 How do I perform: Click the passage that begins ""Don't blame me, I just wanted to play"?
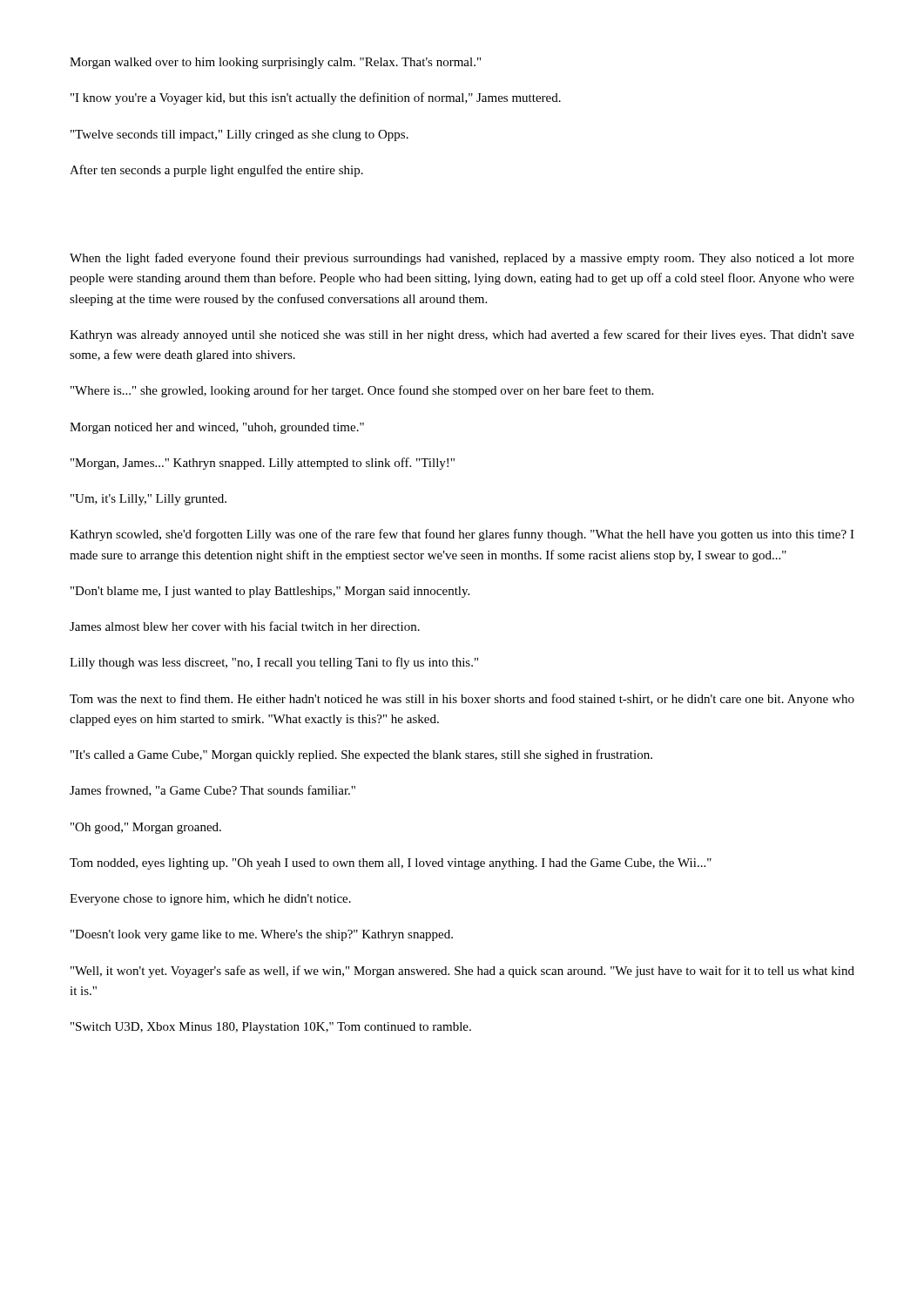270,591
